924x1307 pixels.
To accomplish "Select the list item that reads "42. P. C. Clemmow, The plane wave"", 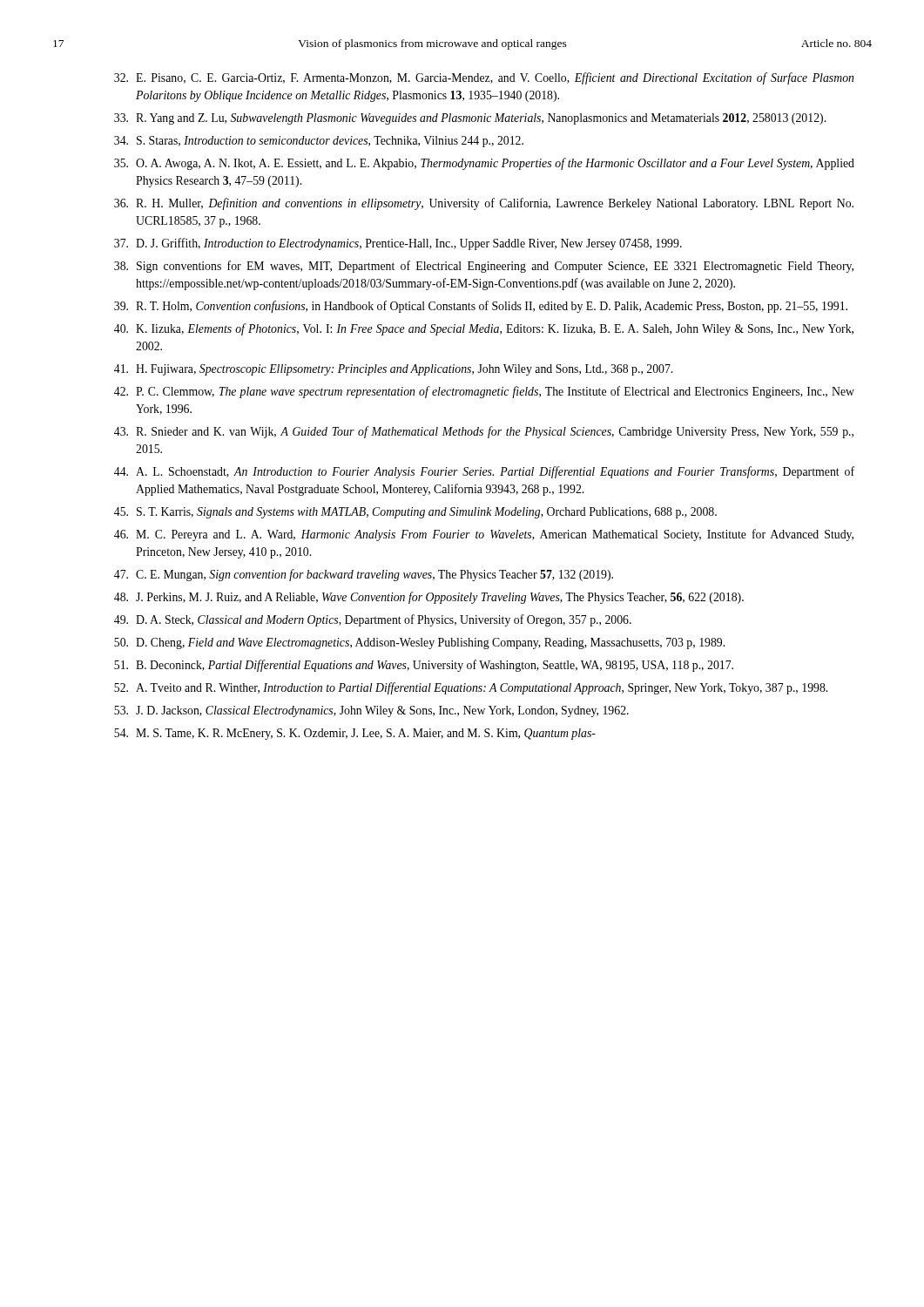I will [x=475, y=401].
